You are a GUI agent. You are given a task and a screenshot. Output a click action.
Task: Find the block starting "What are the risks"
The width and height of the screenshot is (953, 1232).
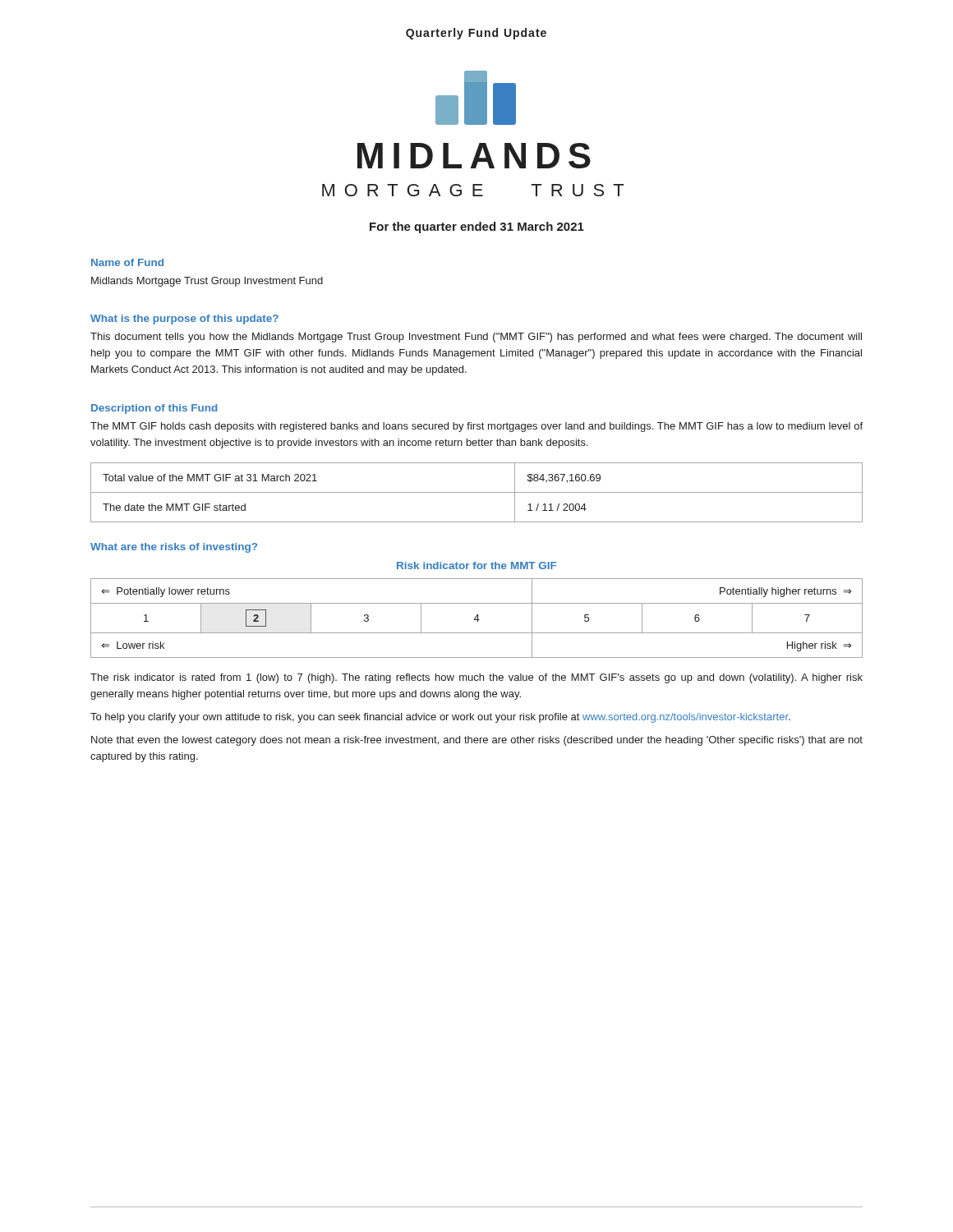(174, 547)
